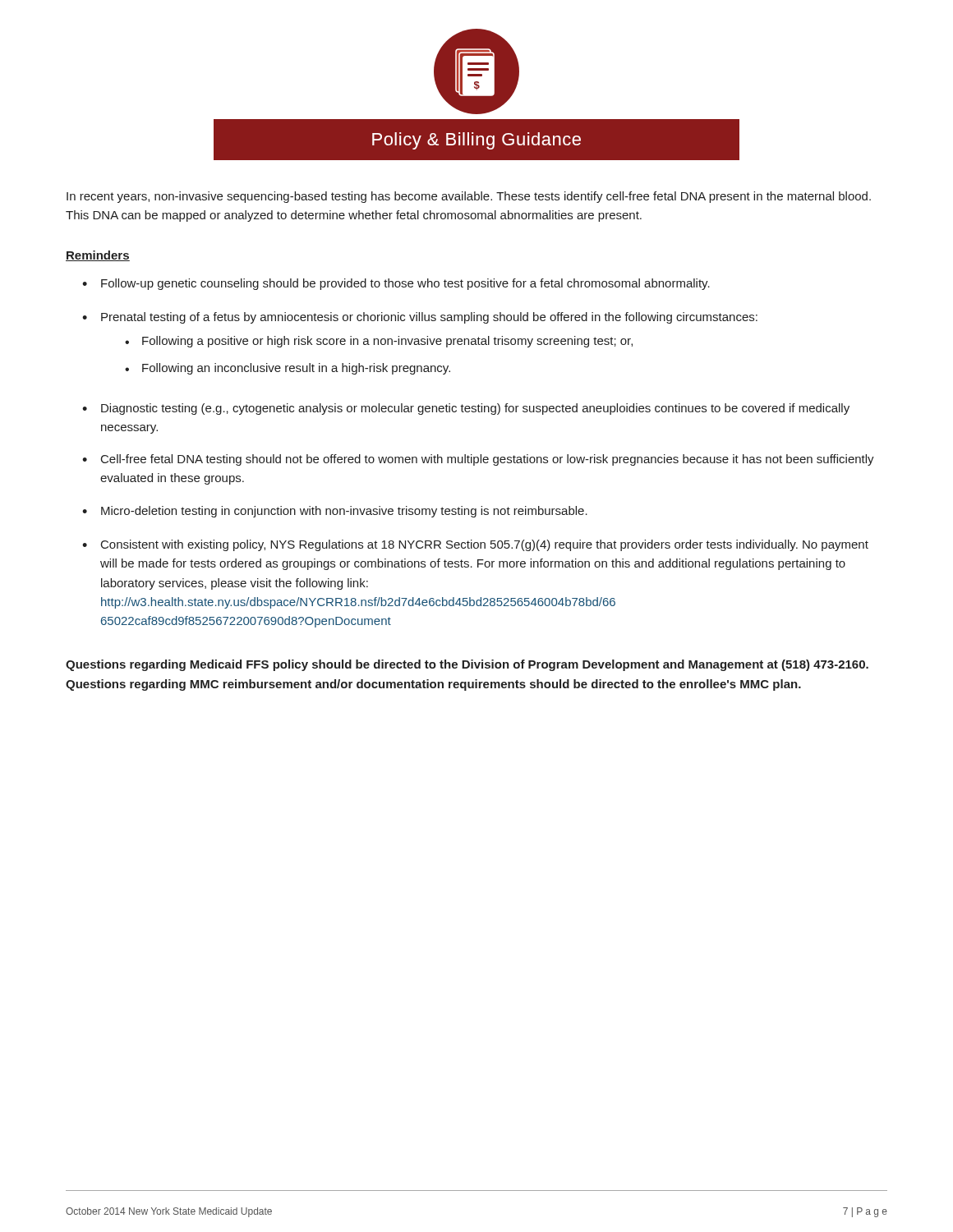
Task: Point to the block beginning "• Follow-up genetic"
Action: 485,284
